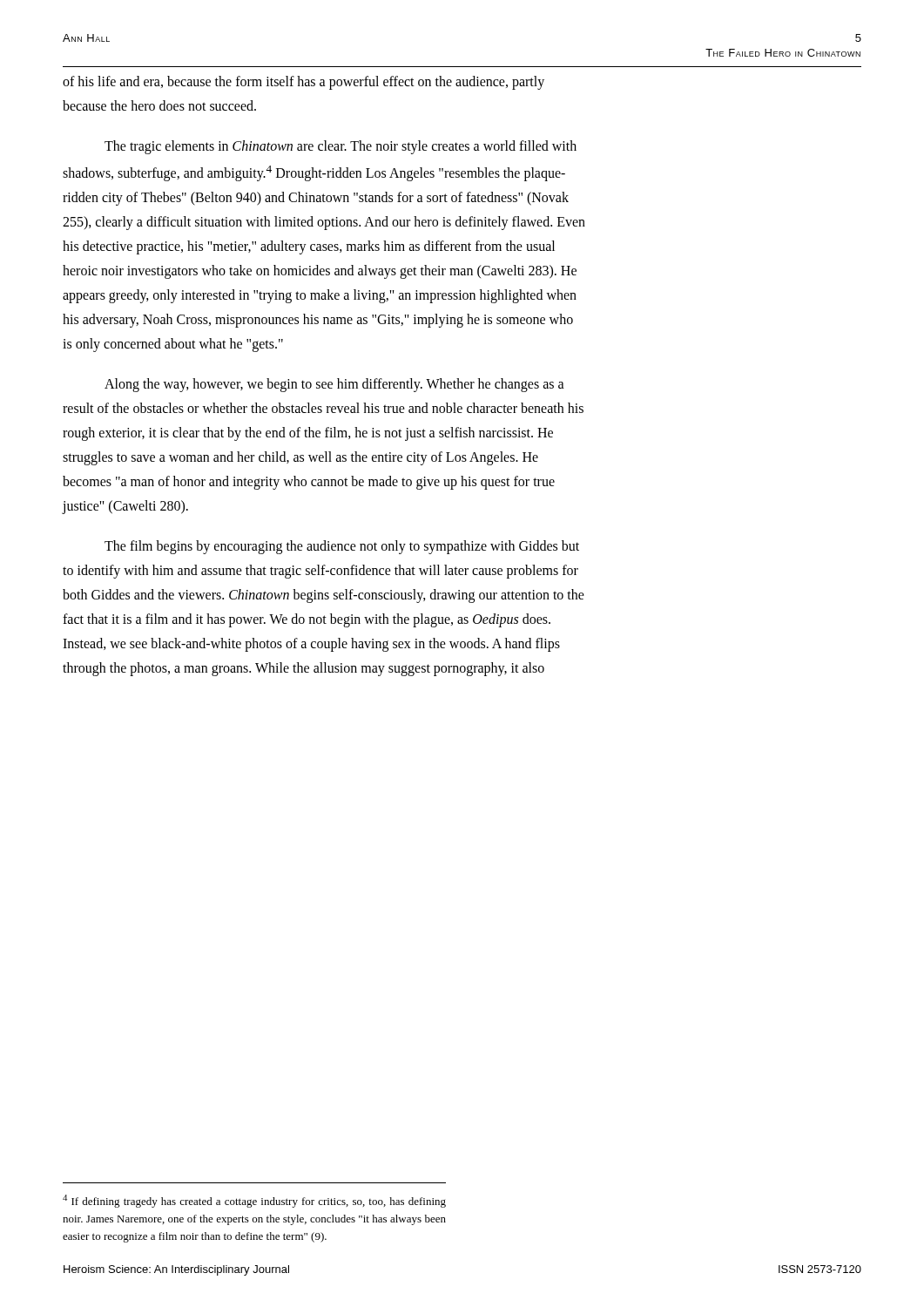Find the text block containing "of his life and era, because the form"
This screenshot has height=1307, width=924.
pos(462,94)
